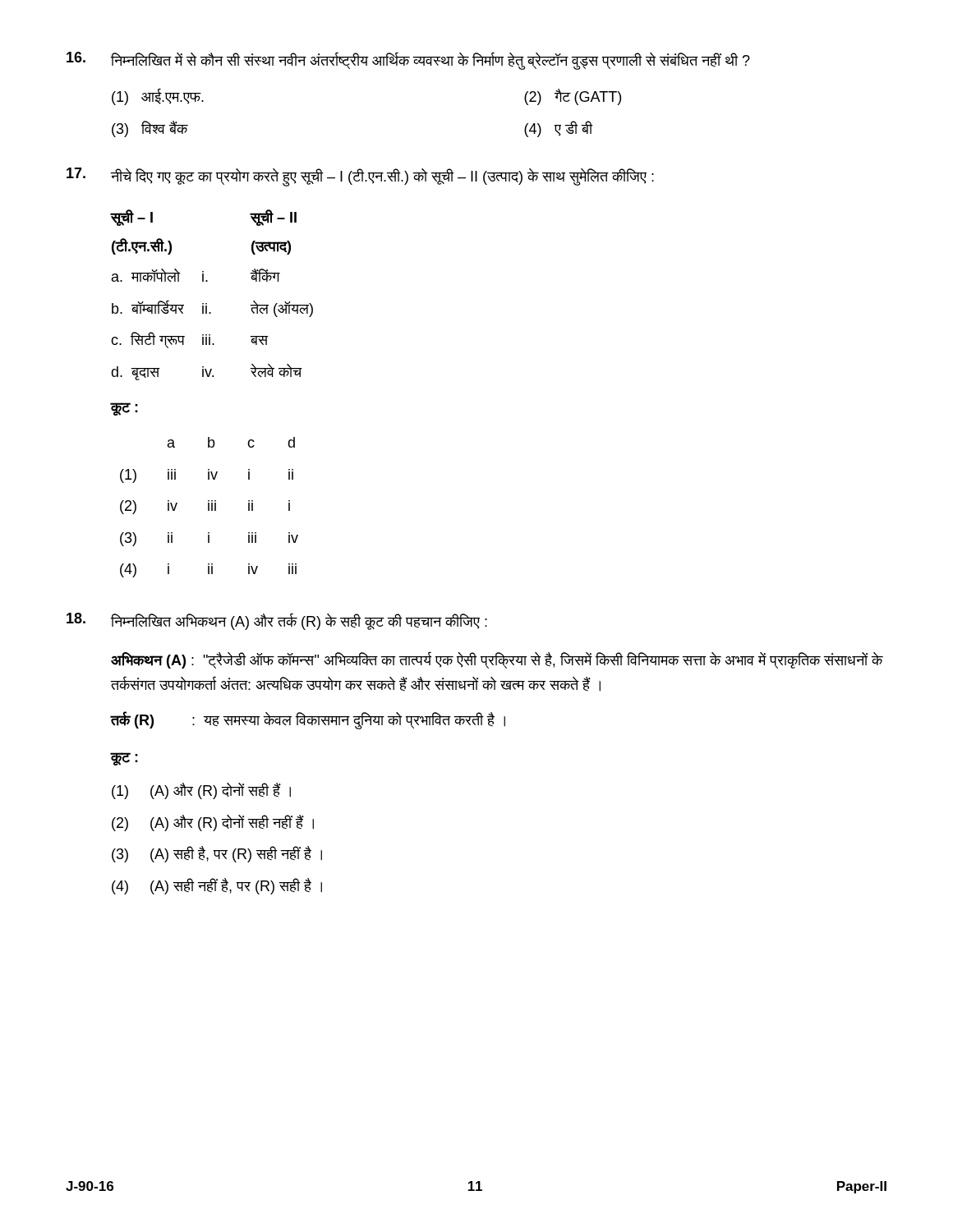Point to the element starting "(3) विश्व बैंक"
953x1232 pixels.
click(149, 129)
